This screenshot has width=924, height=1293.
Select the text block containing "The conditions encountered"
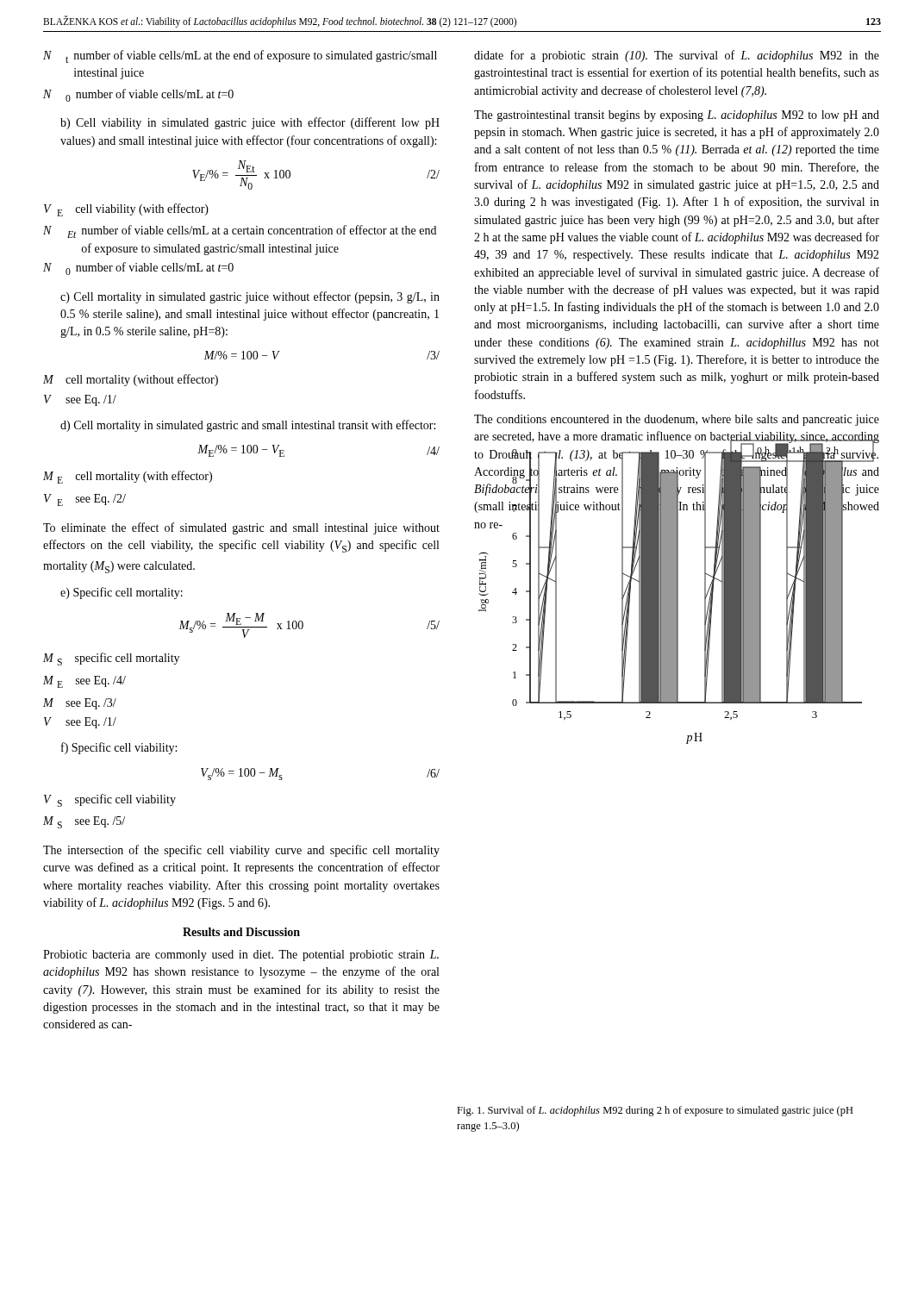pos(677,472)
